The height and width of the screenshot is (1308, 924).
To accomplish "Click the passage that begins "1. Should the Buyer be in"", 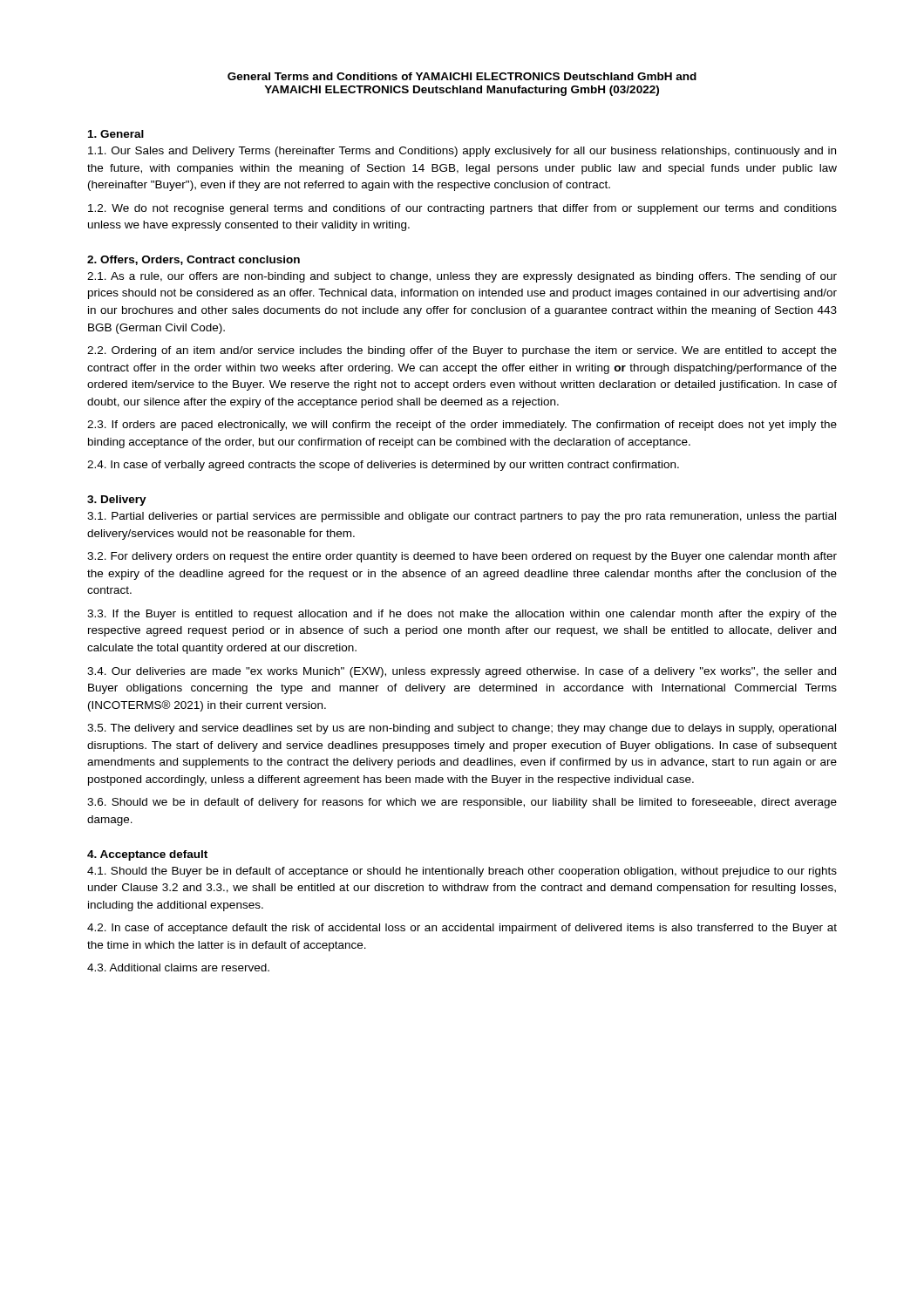I will (x=462, y=919).
